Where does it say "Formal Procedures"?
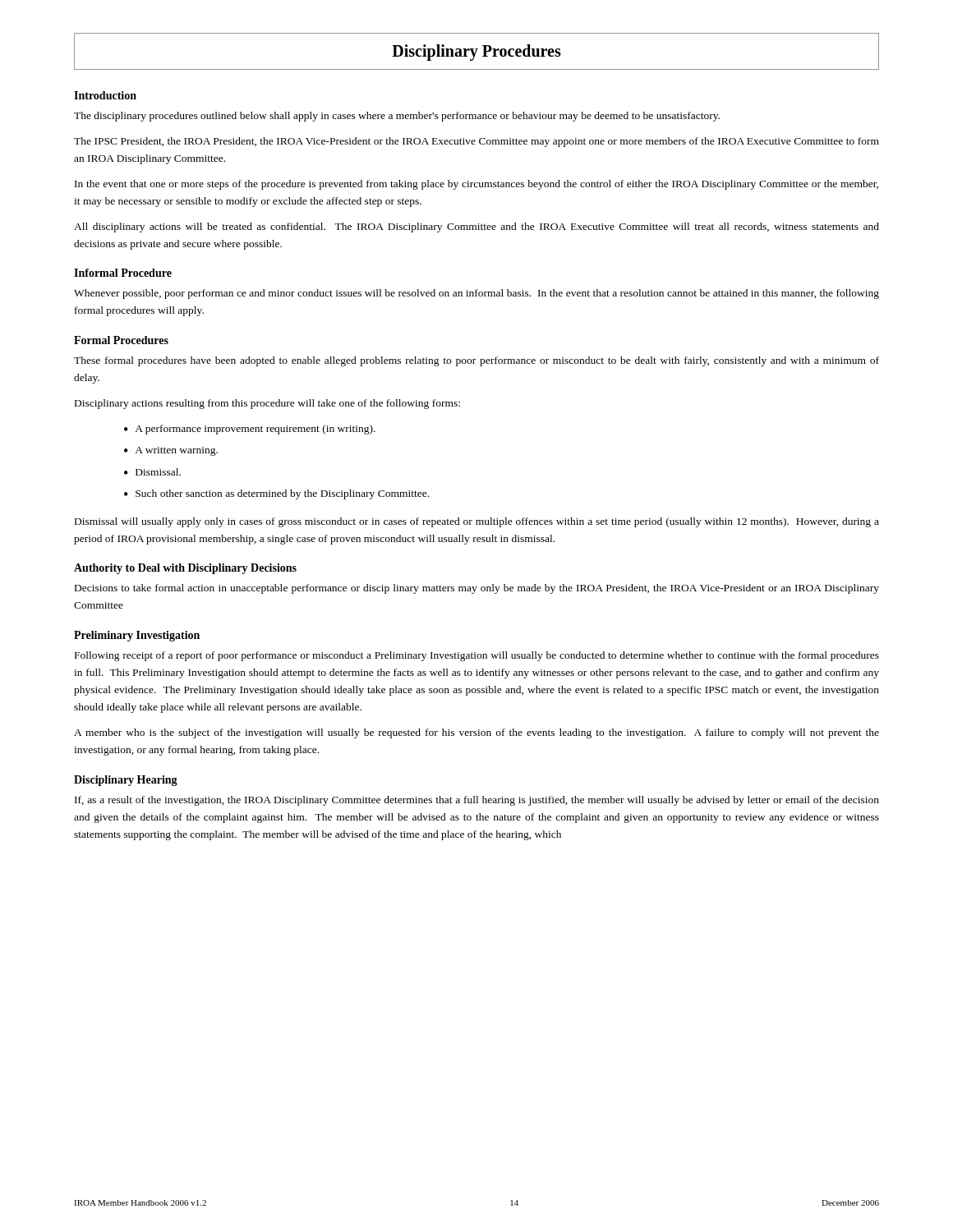This screenshot has width=953, height=1232. coord(121,341)
